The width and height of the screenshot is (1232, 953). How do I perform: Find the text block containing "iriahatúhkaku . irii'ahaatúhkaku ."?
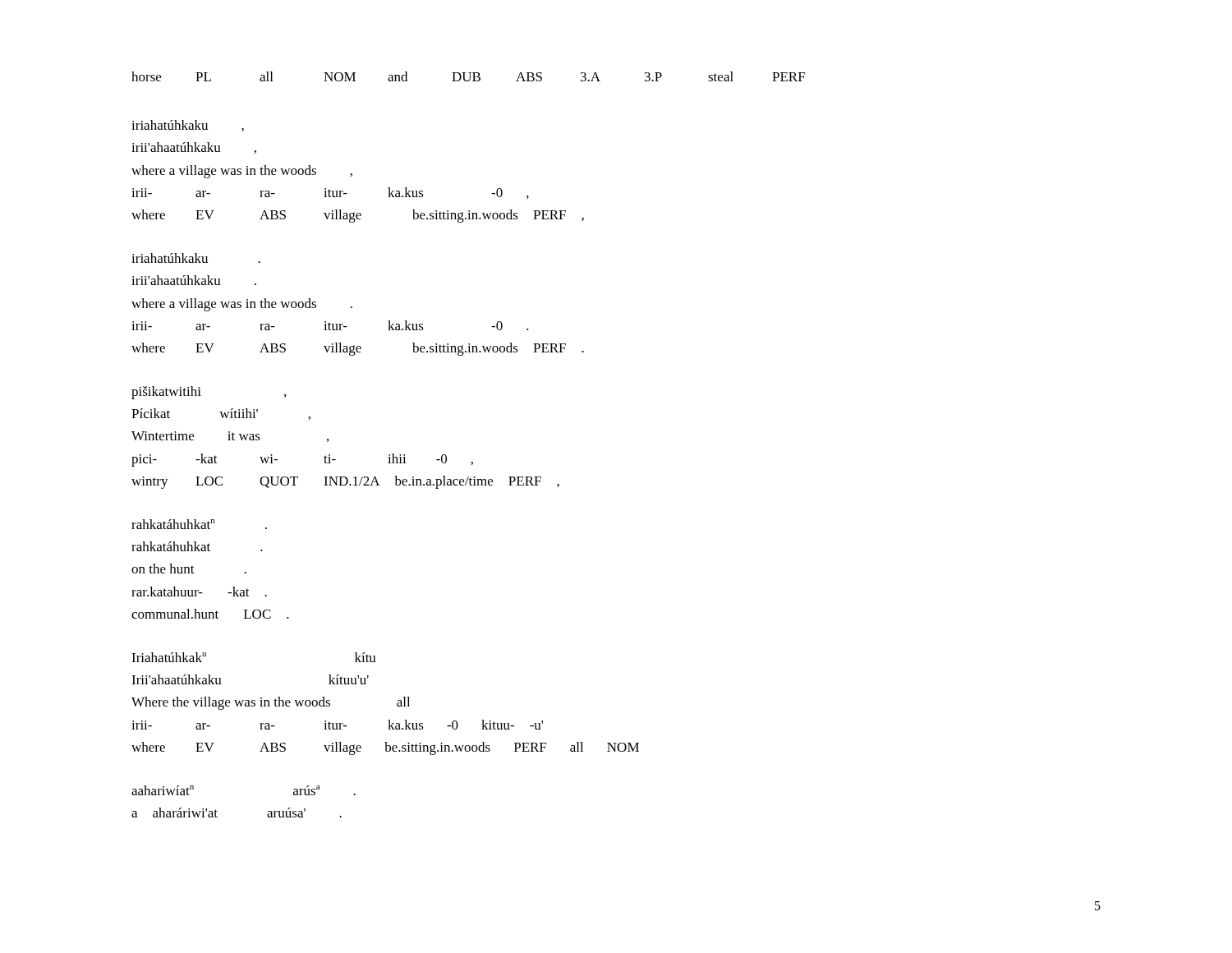[x=196, y=258]
